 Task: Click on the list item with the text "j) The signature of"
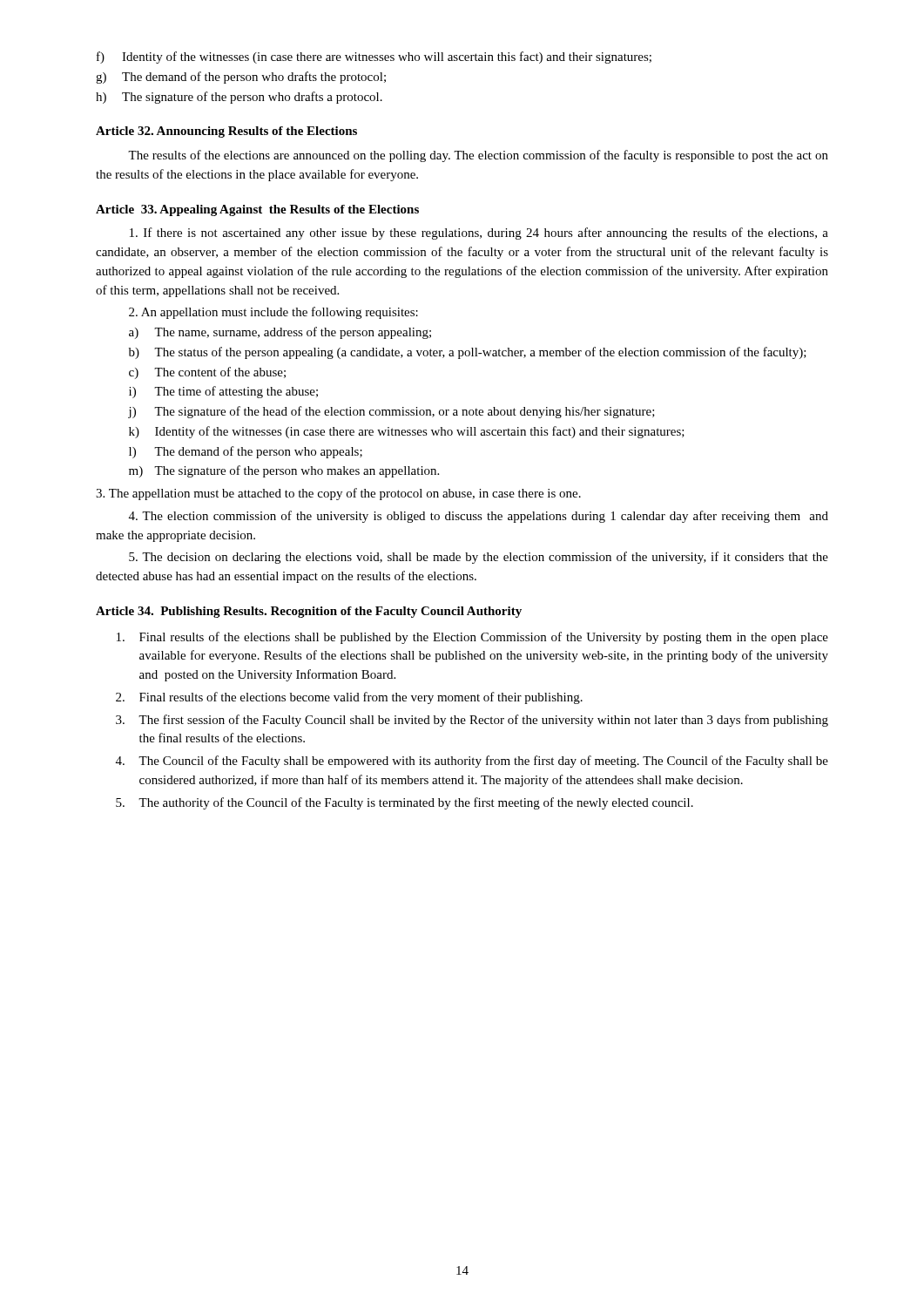[478, 412]
